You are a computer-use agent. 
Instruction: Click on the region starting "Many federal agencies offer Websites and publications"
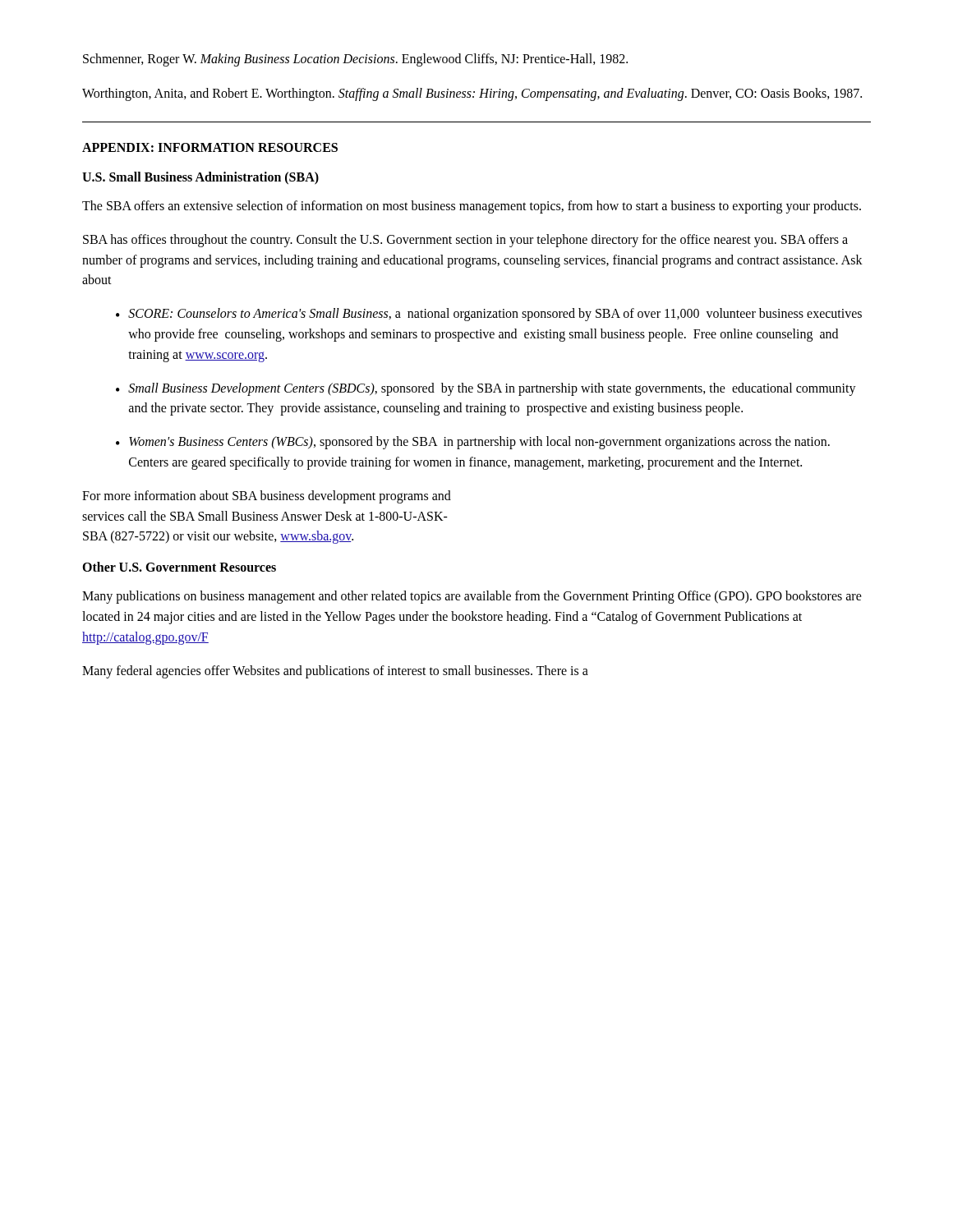coord(335,670)
